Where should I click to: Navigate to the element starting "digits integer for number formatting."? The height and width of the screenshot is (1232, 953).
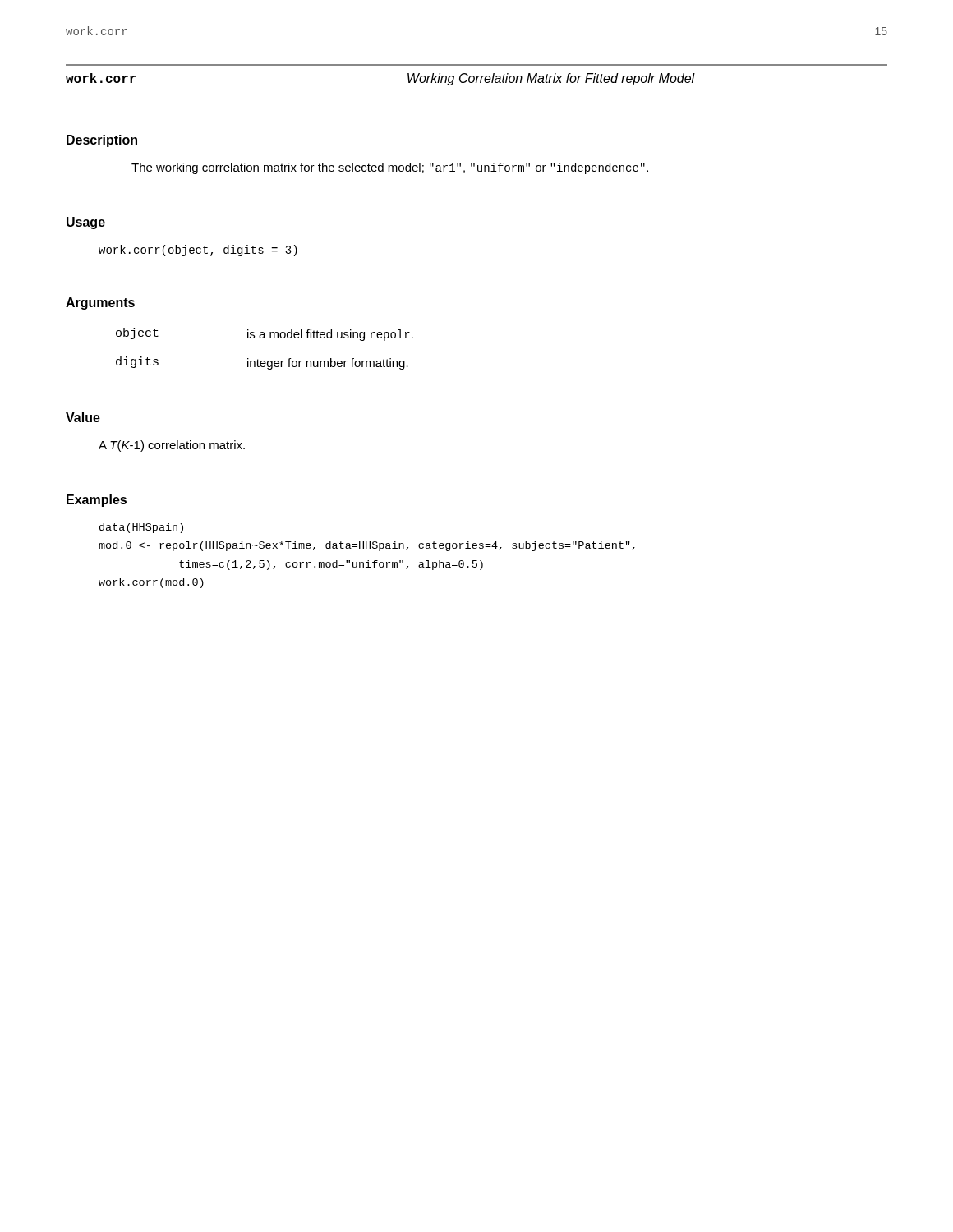click(x=262, y=363)
